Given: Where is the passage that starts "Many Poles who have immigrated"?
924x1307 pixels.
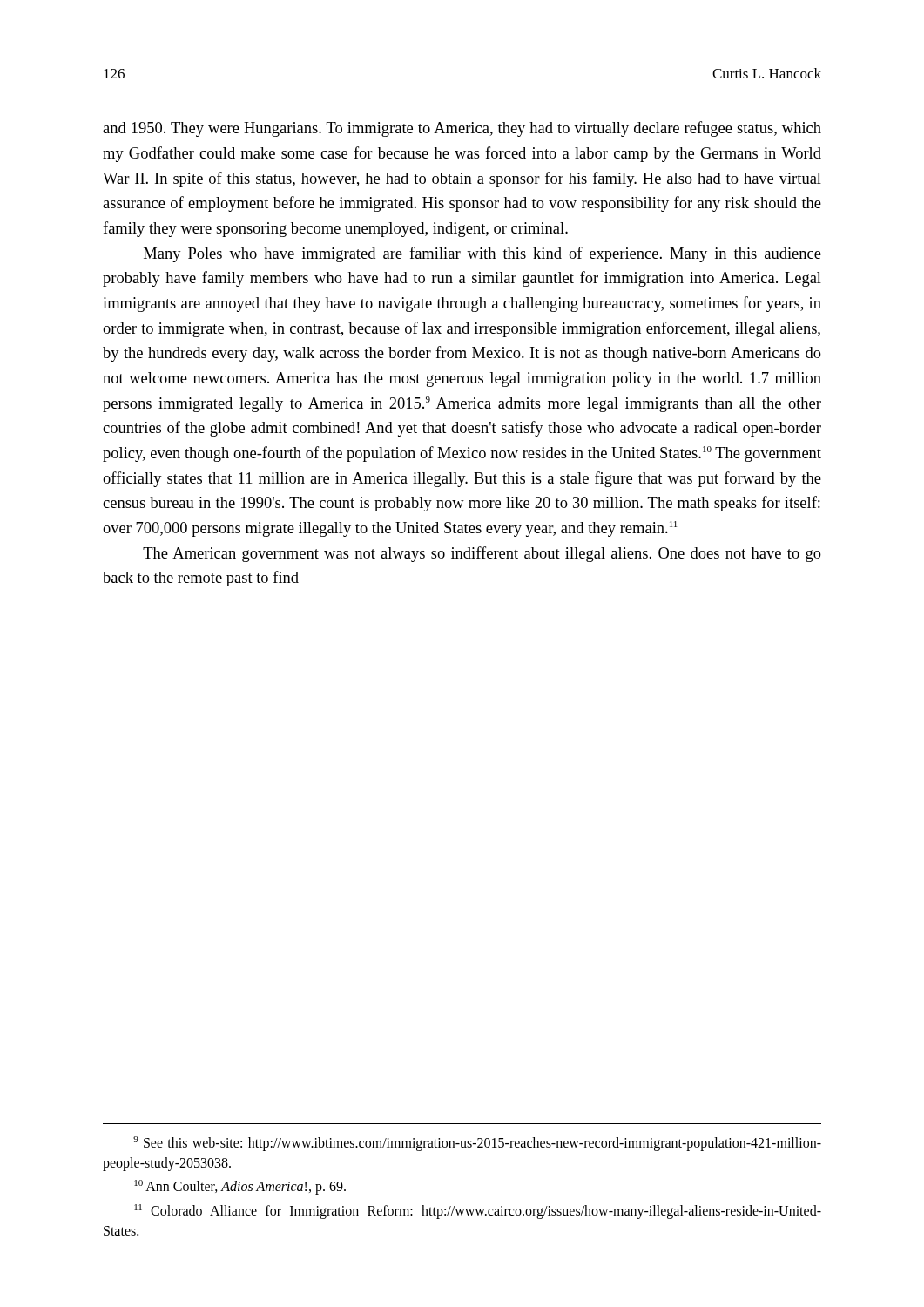Looking at the screenshot, I should 462,391.
